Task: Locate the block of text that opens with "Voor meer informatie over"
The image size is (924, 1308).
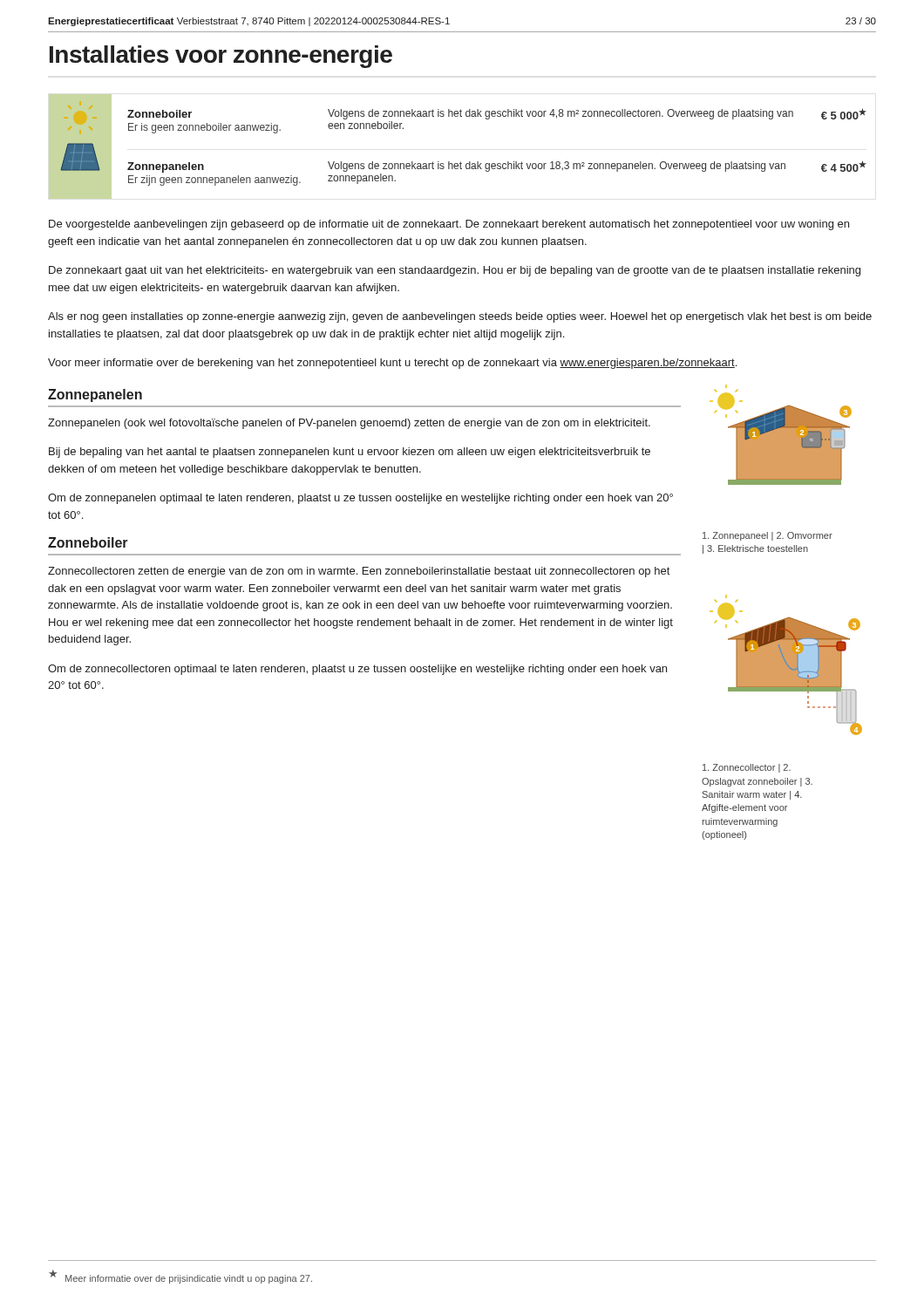Action: point(393,362)
